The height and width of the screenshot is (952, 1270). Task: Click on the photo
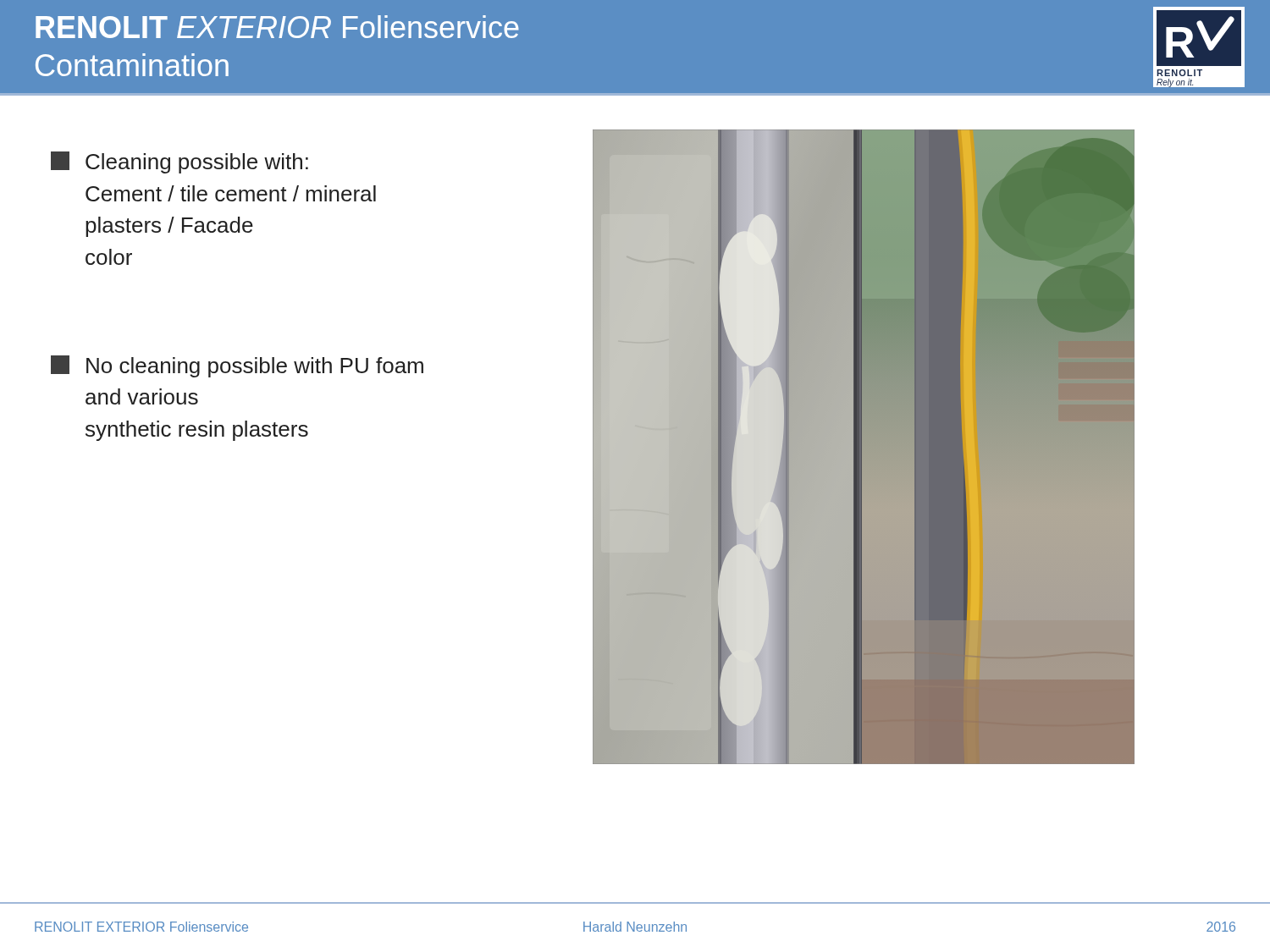coord(864,448)
